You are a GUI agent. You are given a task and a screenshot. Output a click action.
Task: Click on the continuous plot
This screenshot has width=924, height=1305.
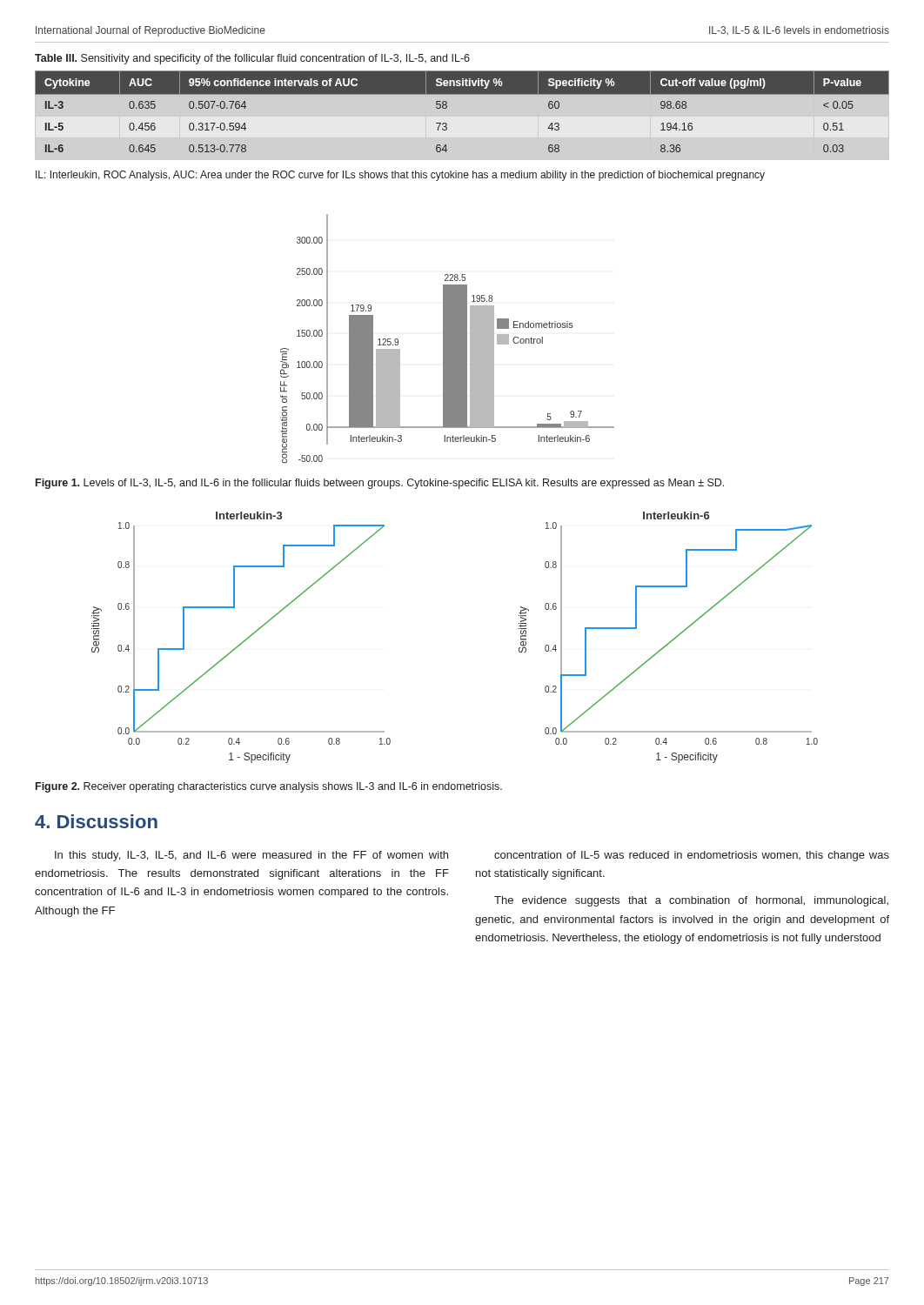click(x=462, y=637)
